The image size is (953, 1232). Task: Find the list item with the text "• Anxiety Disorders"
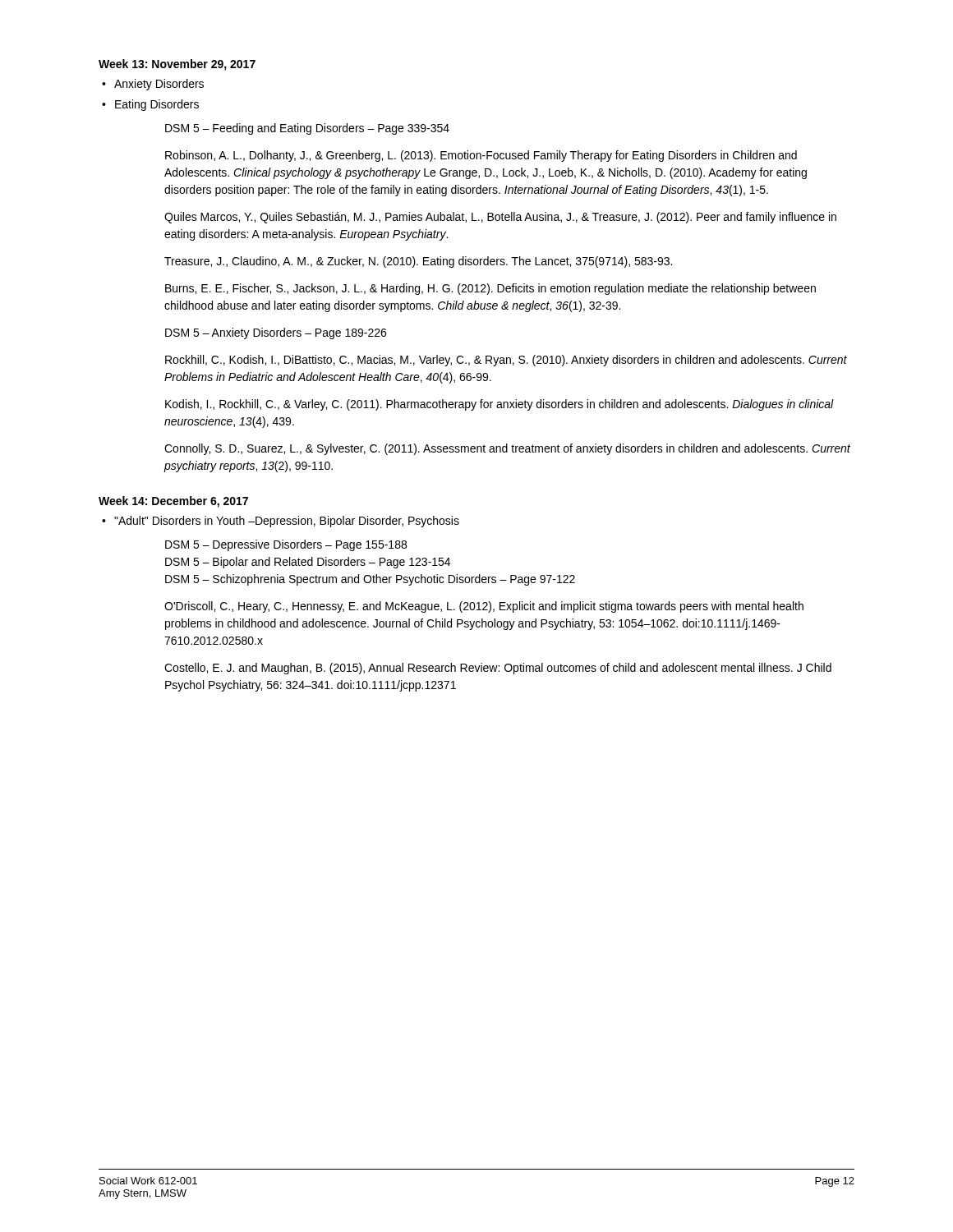coord(153,84)
